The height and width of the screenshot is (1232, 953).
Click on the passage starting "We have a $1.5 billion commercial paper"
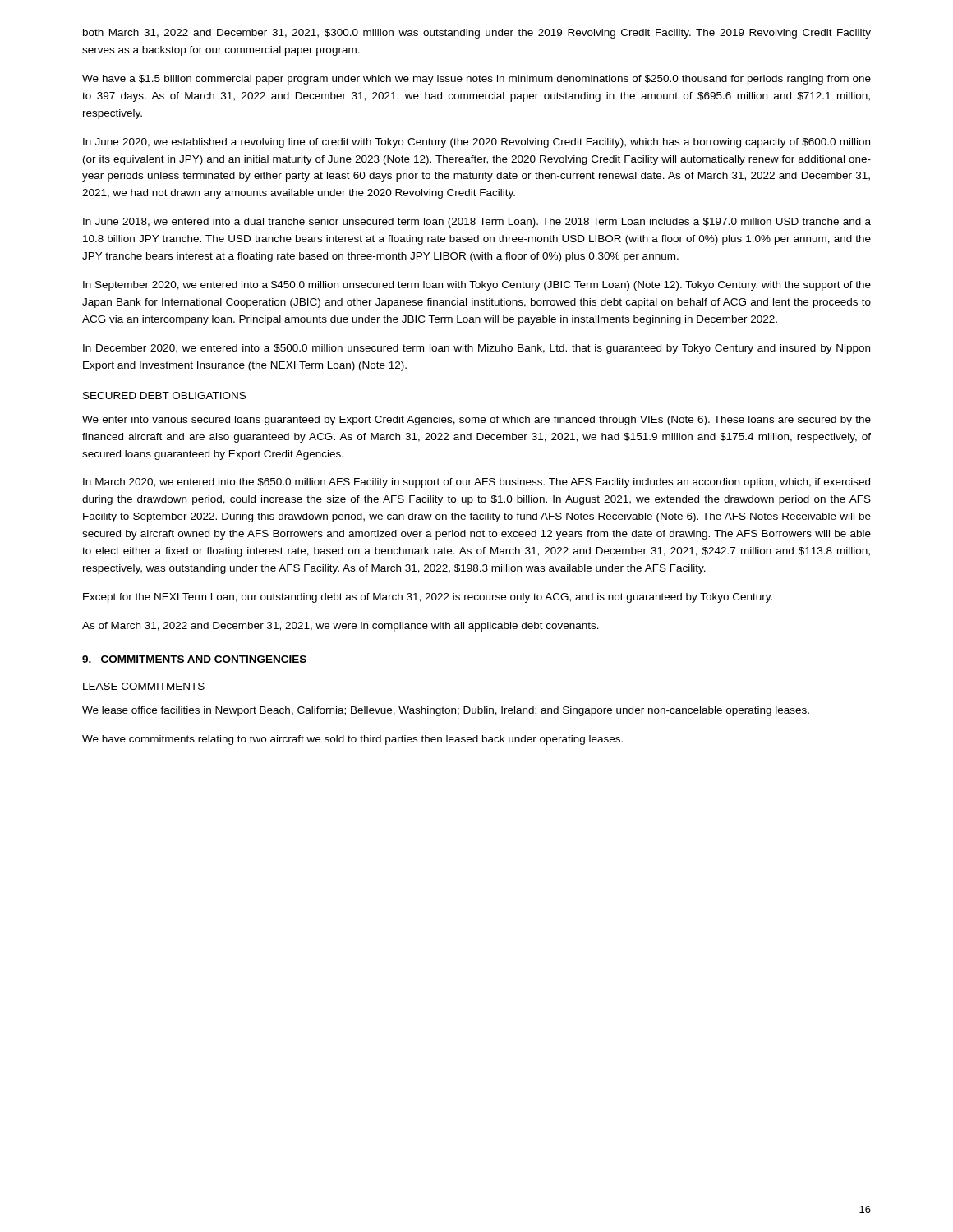point(476,96)
